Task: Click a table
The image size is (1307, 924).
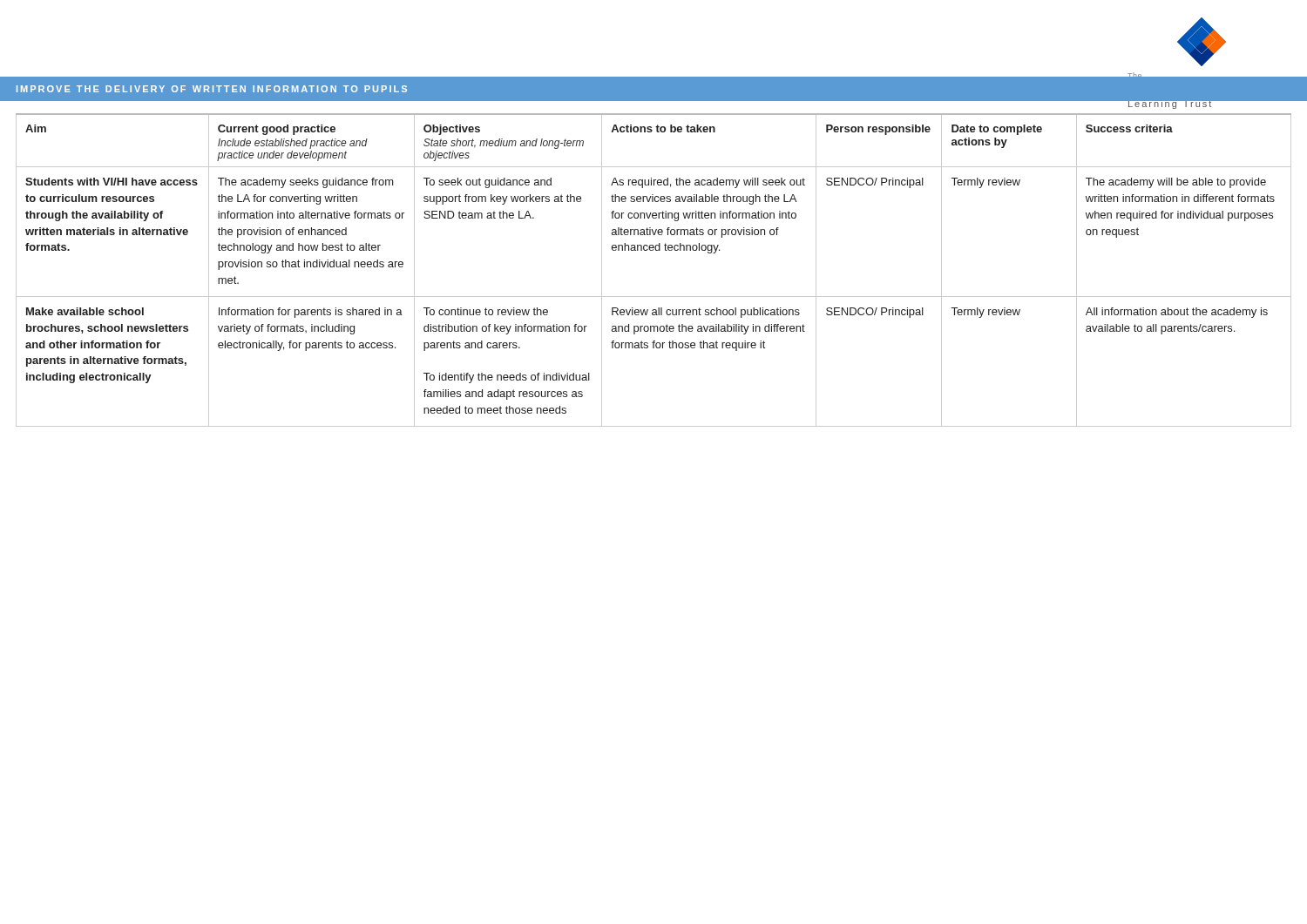Action: pyautogui.click(x=654, y=270)
